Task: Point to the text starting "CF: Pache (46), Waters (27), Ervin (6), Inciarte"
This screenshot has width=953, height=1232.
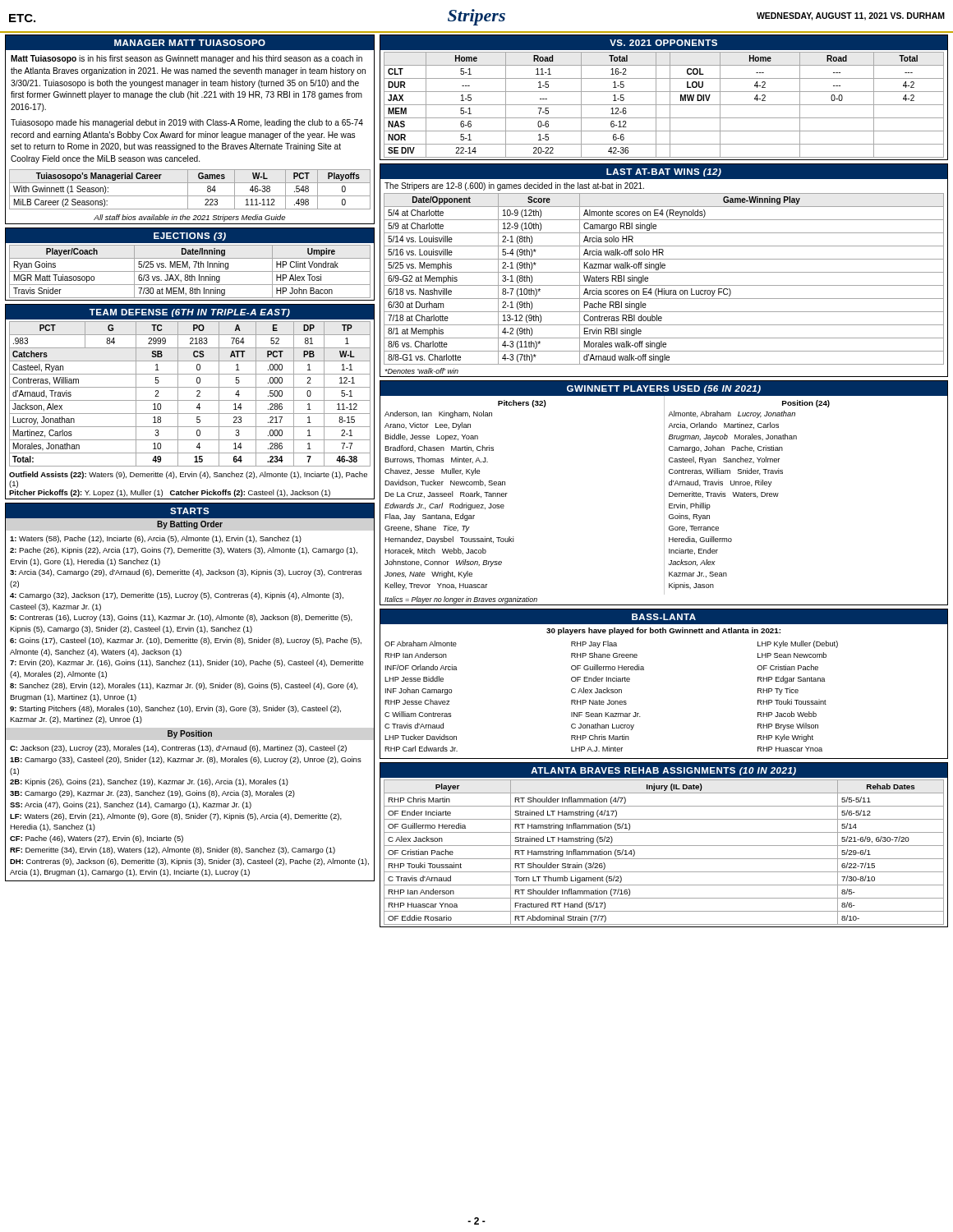Action: [97, 838]
